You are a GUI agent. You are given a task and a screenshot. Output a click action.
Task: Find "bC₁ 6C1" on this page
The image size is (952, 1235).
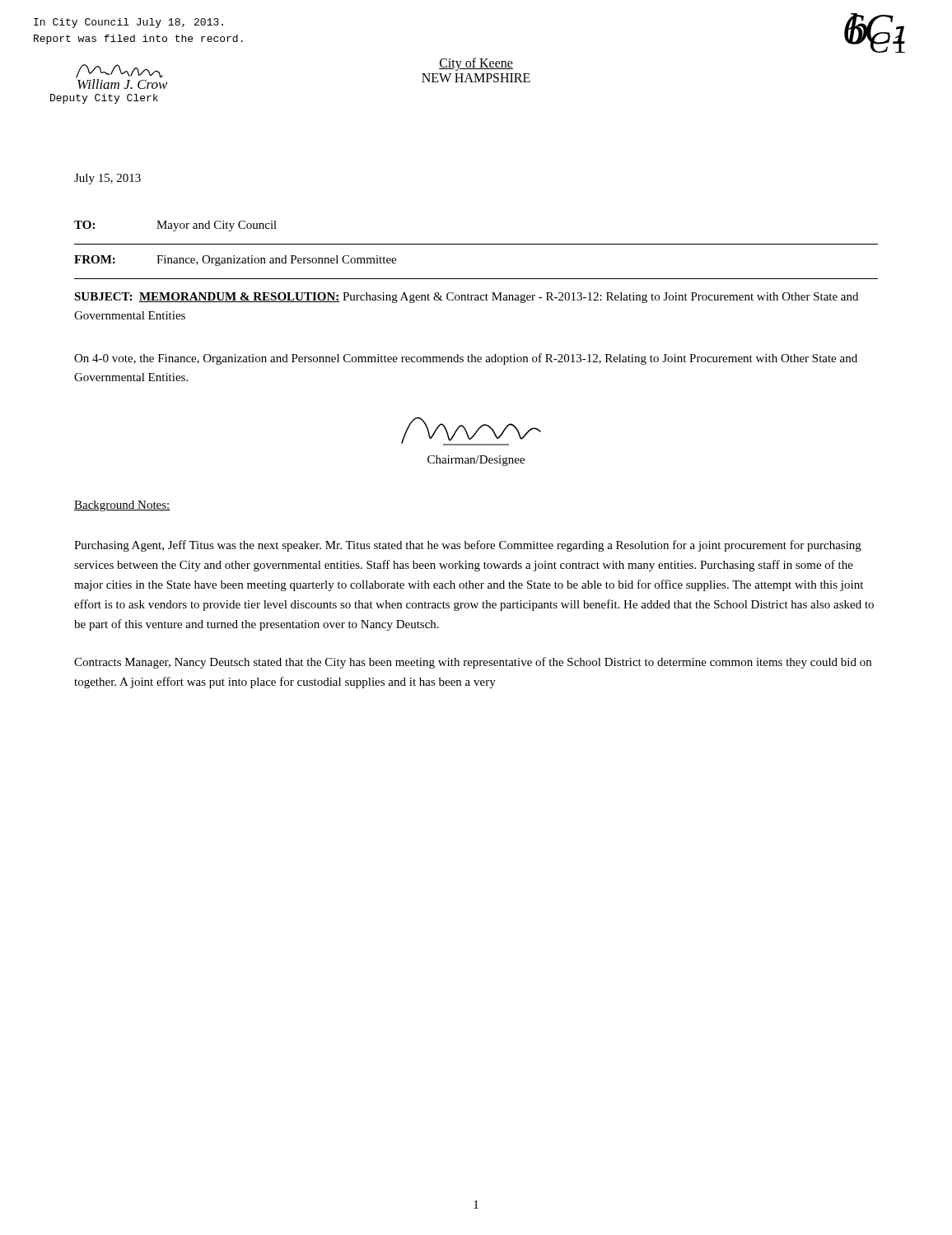point(877,33)
